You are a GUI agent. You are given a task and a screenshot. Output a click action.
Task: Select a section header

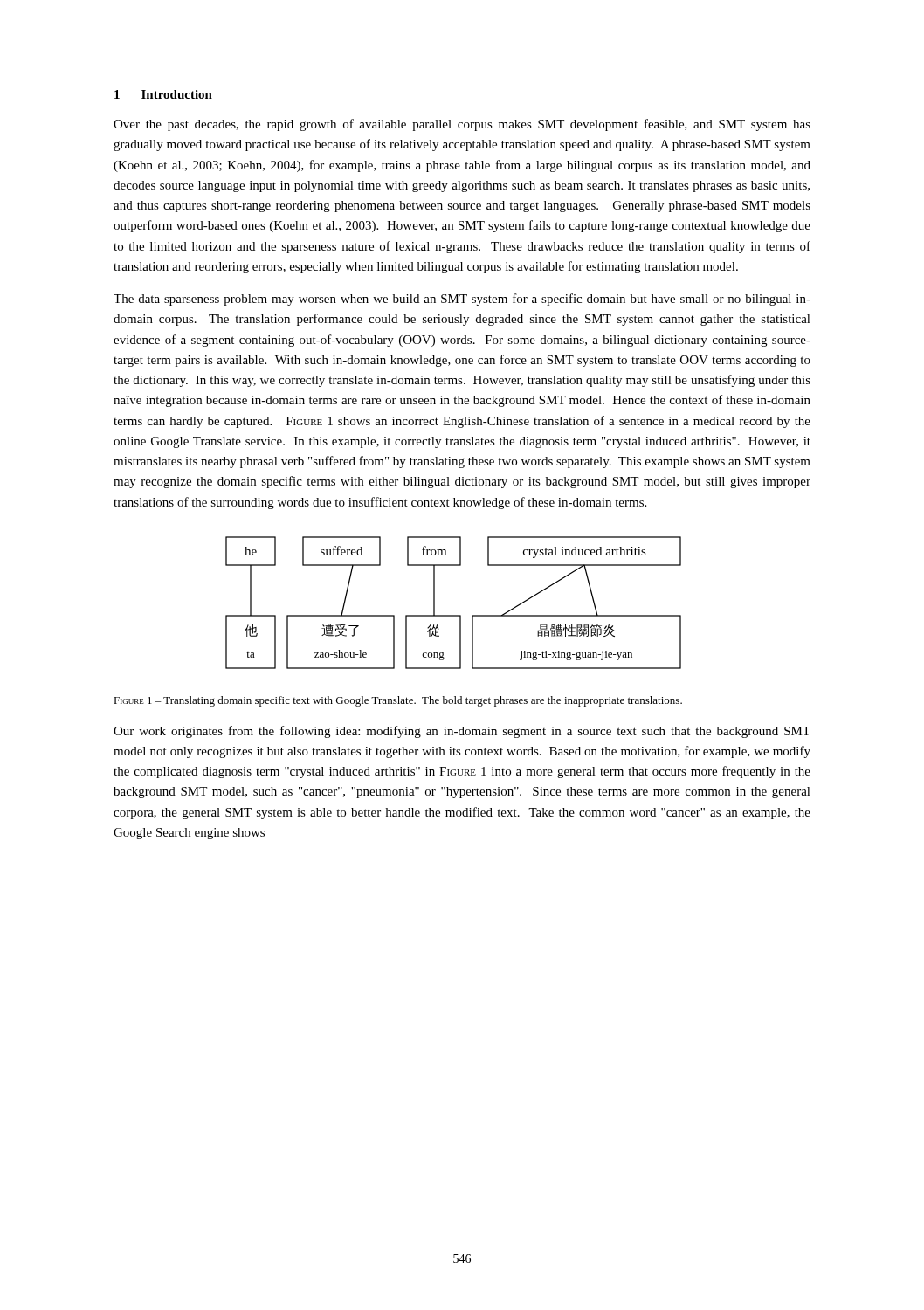163,95
